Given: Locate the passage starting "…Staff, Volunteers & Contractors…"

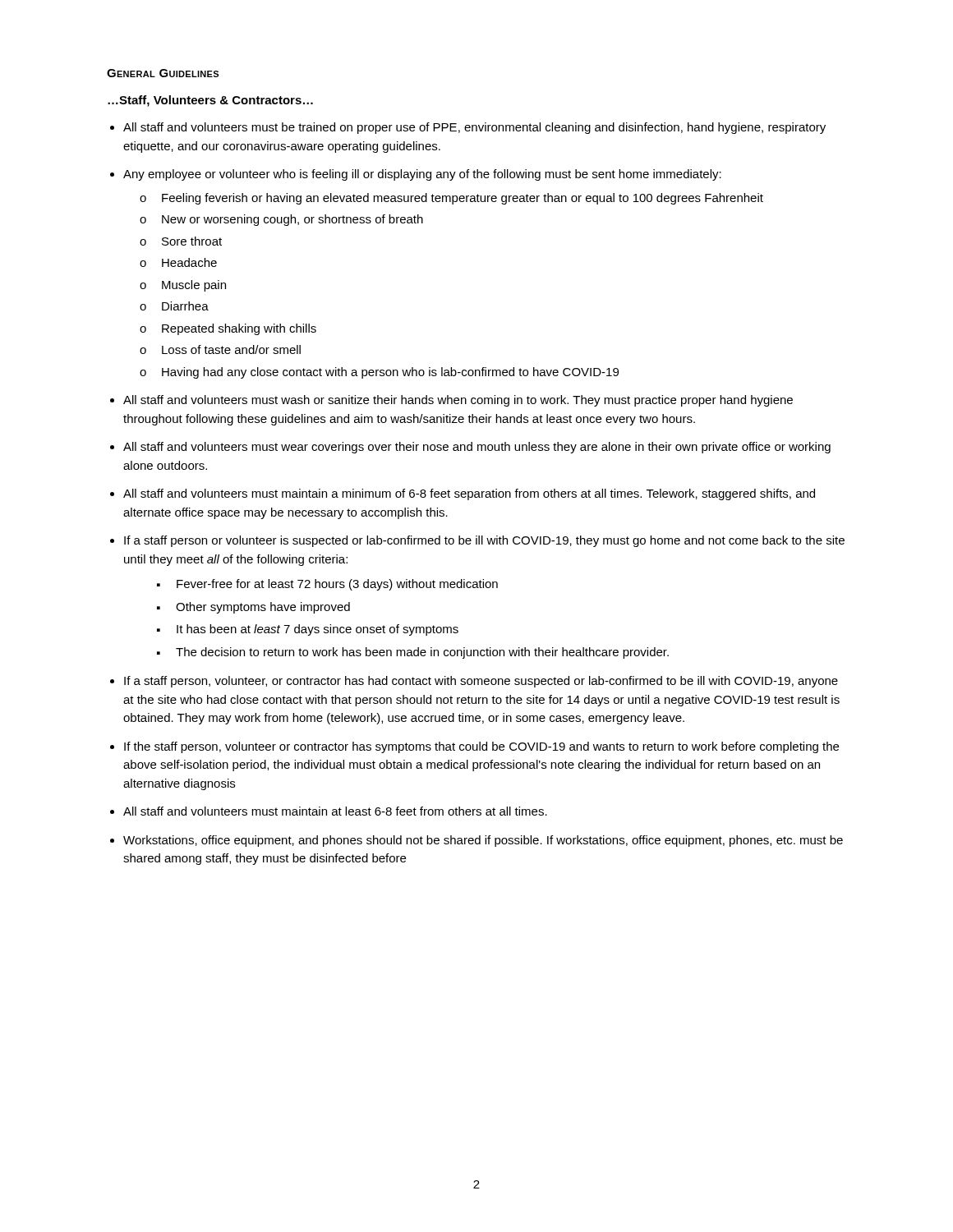Looking at the screenshot, I should click(210, 100).
